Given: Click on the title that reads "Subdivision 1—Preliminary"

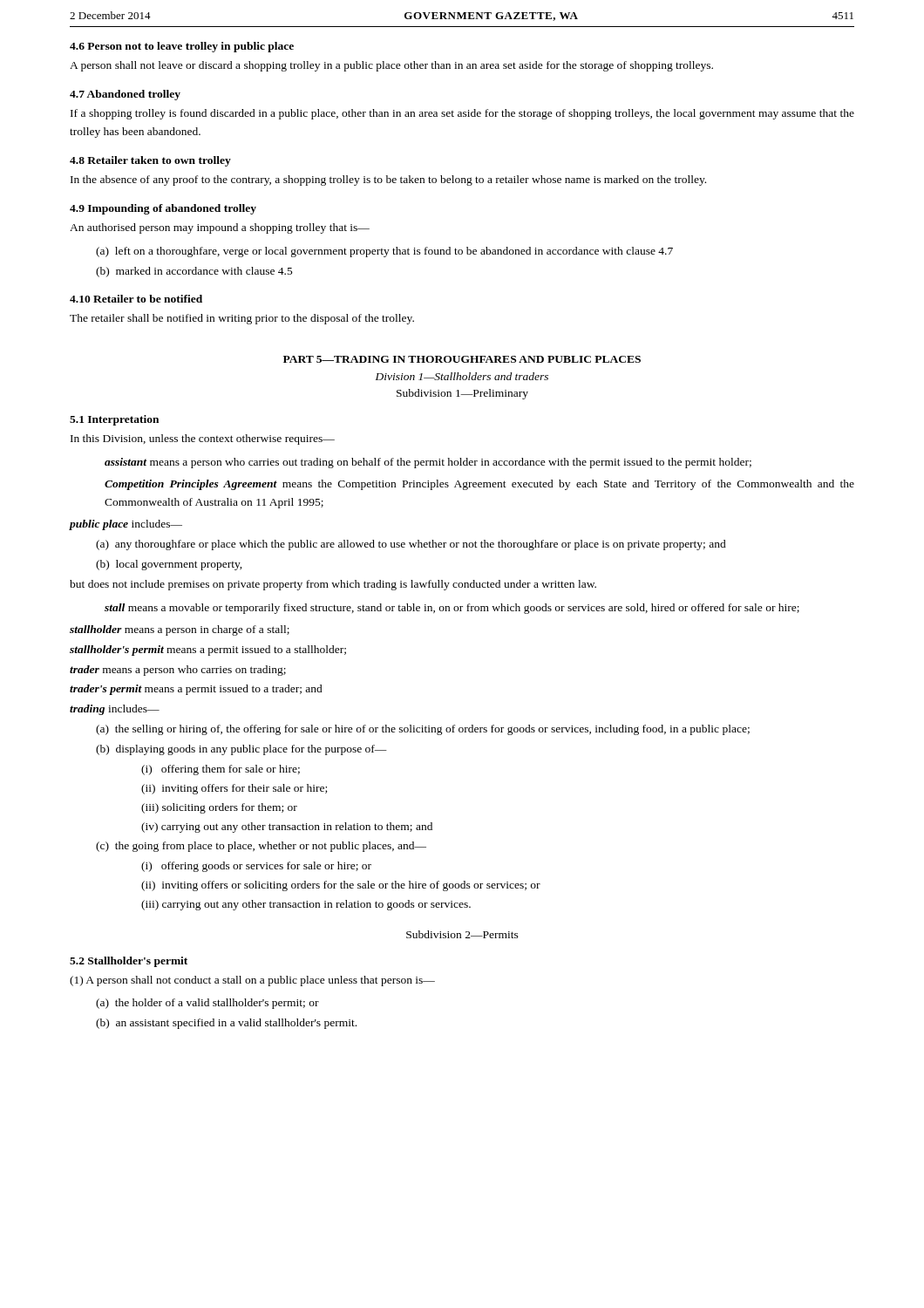Looking at the screenshot, I should pos(462,393).
